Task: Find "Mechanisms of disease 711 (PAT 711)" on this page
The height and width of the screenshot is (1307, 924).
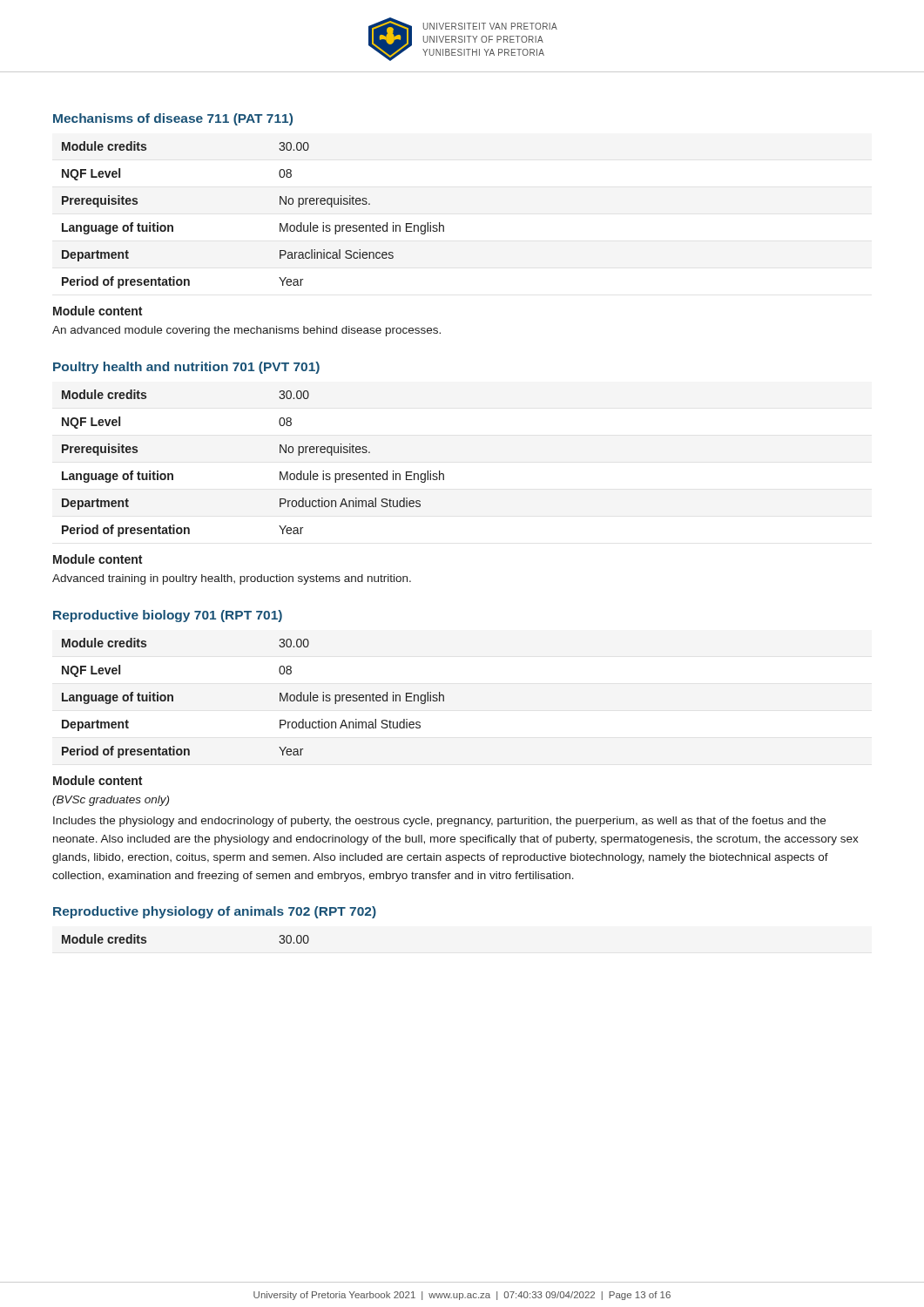Action: pos(173,119)
